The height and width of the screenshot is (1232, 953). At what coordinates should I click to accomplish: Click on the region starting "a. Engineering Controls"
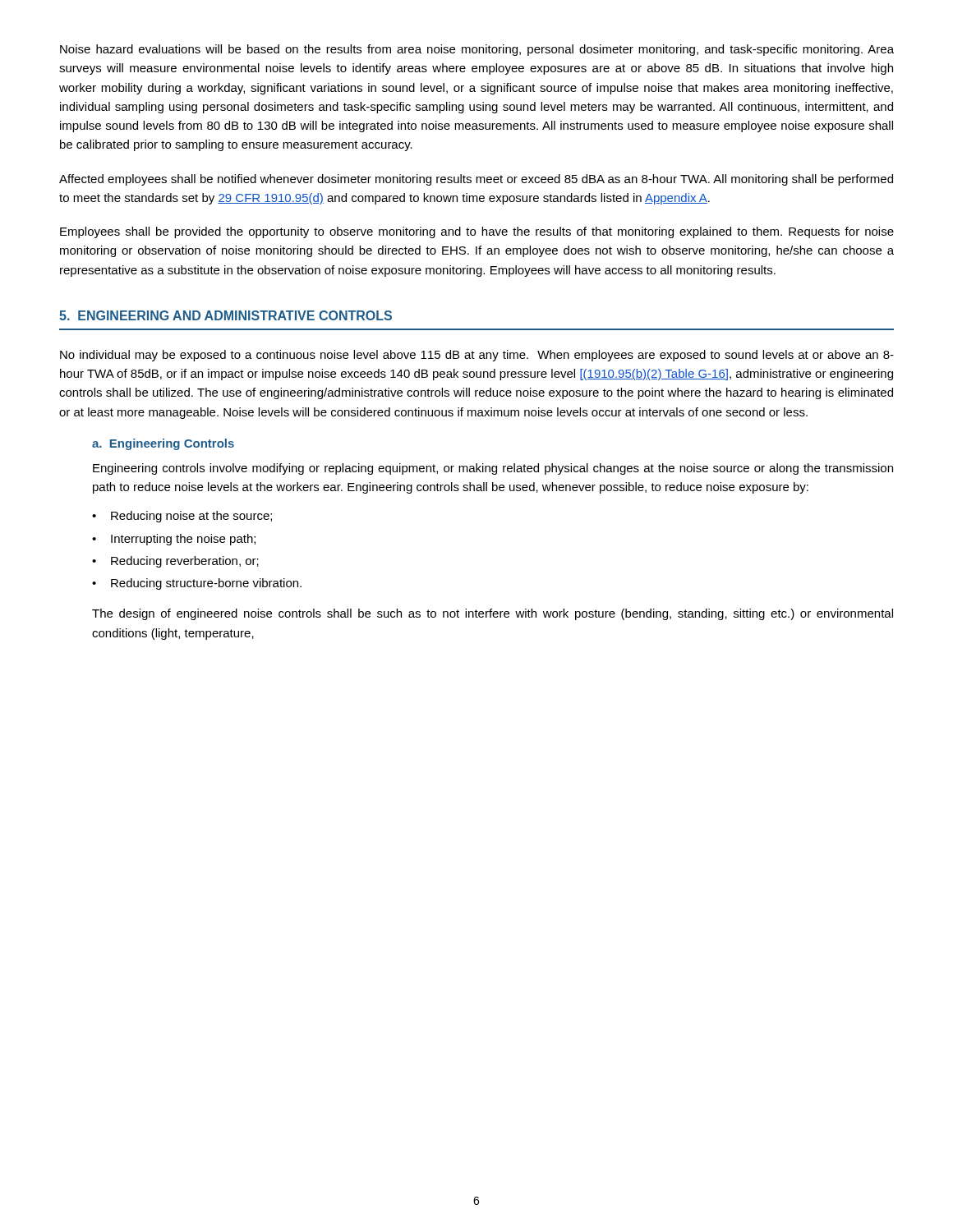163,443
